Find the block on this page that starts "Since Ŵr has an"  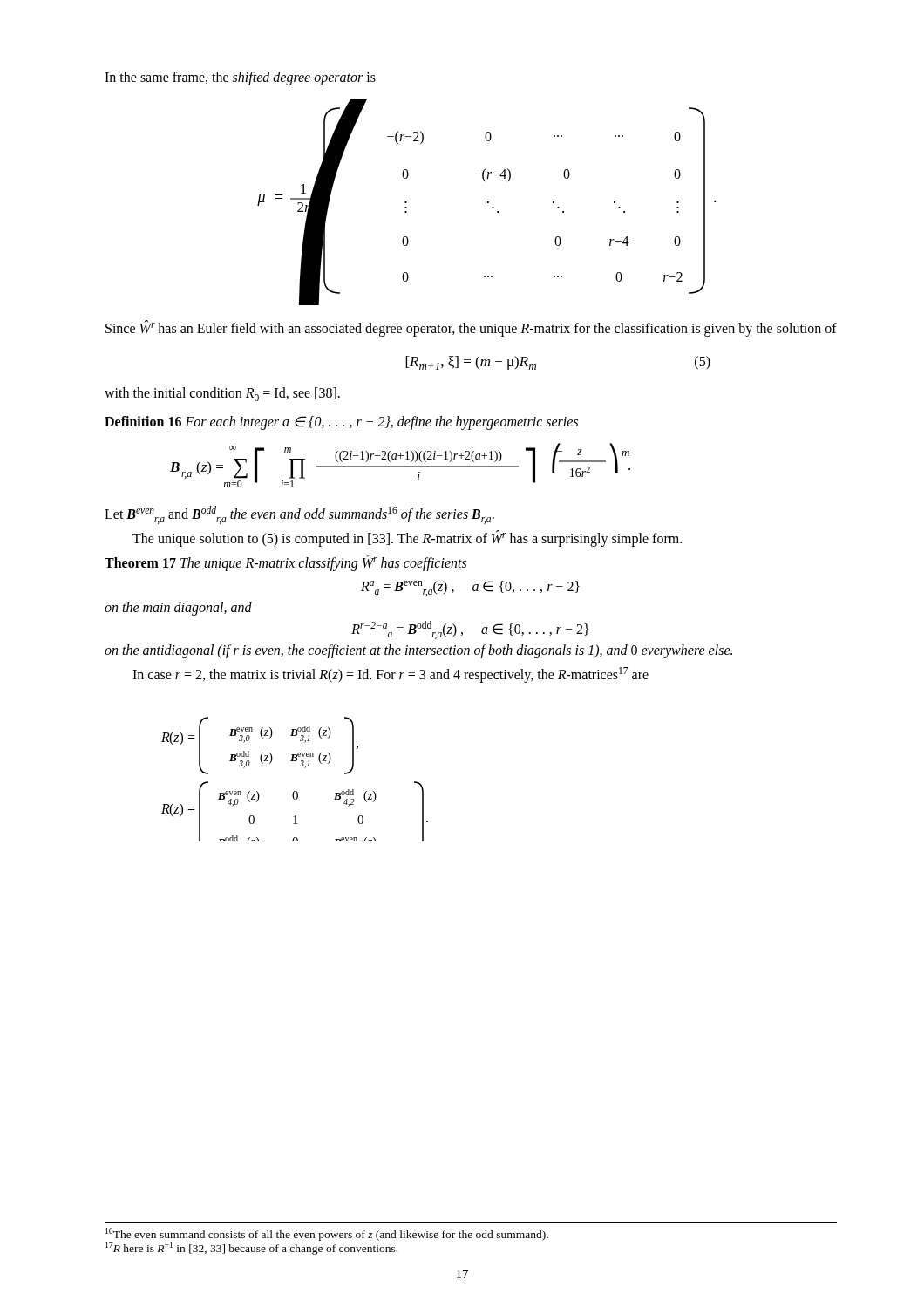point(471,328)
